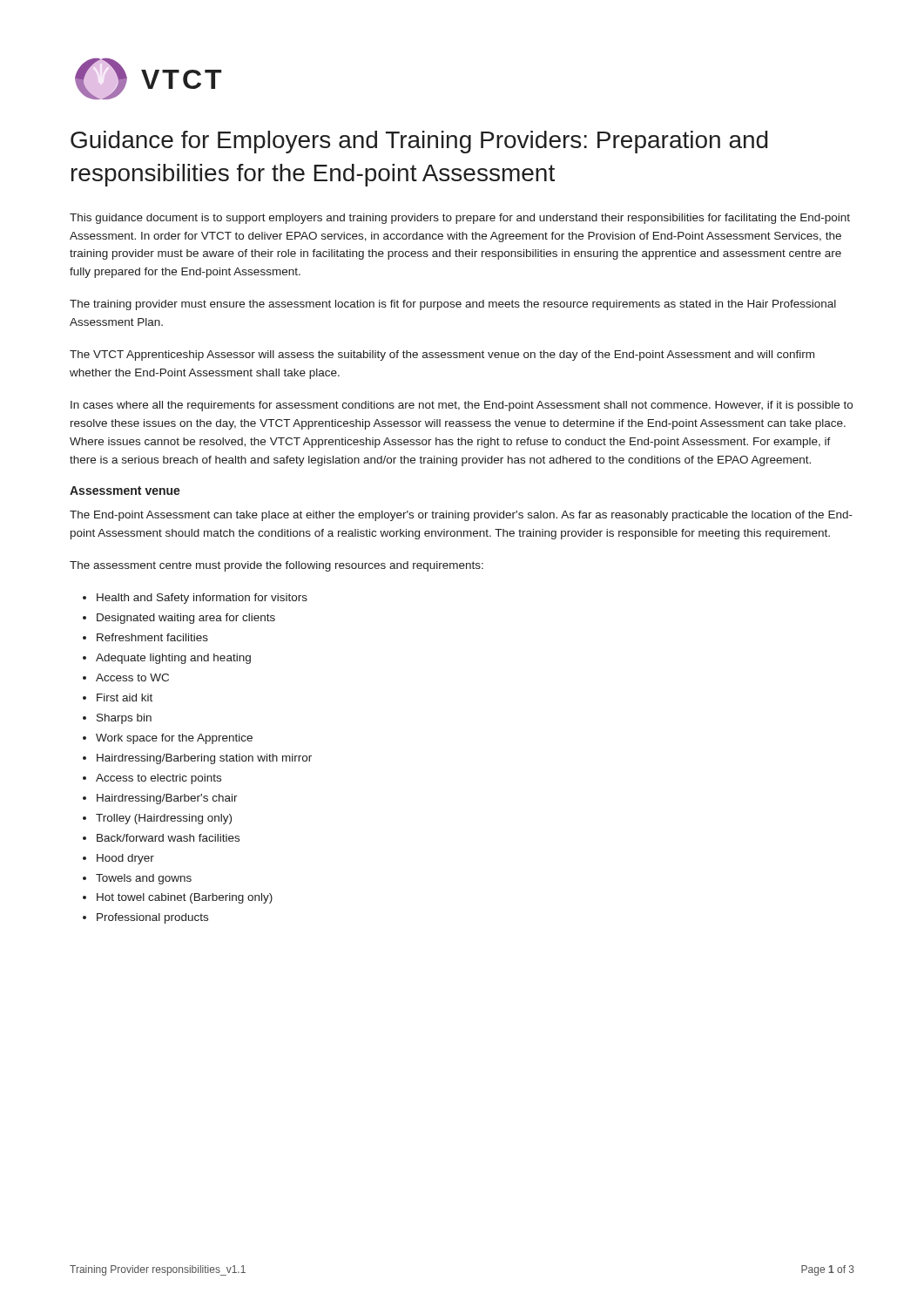The width and height of the screenshot is (924, 1307).
Task: Locate the text "Towels and gowns"
Action: click(x=144, y=878)
